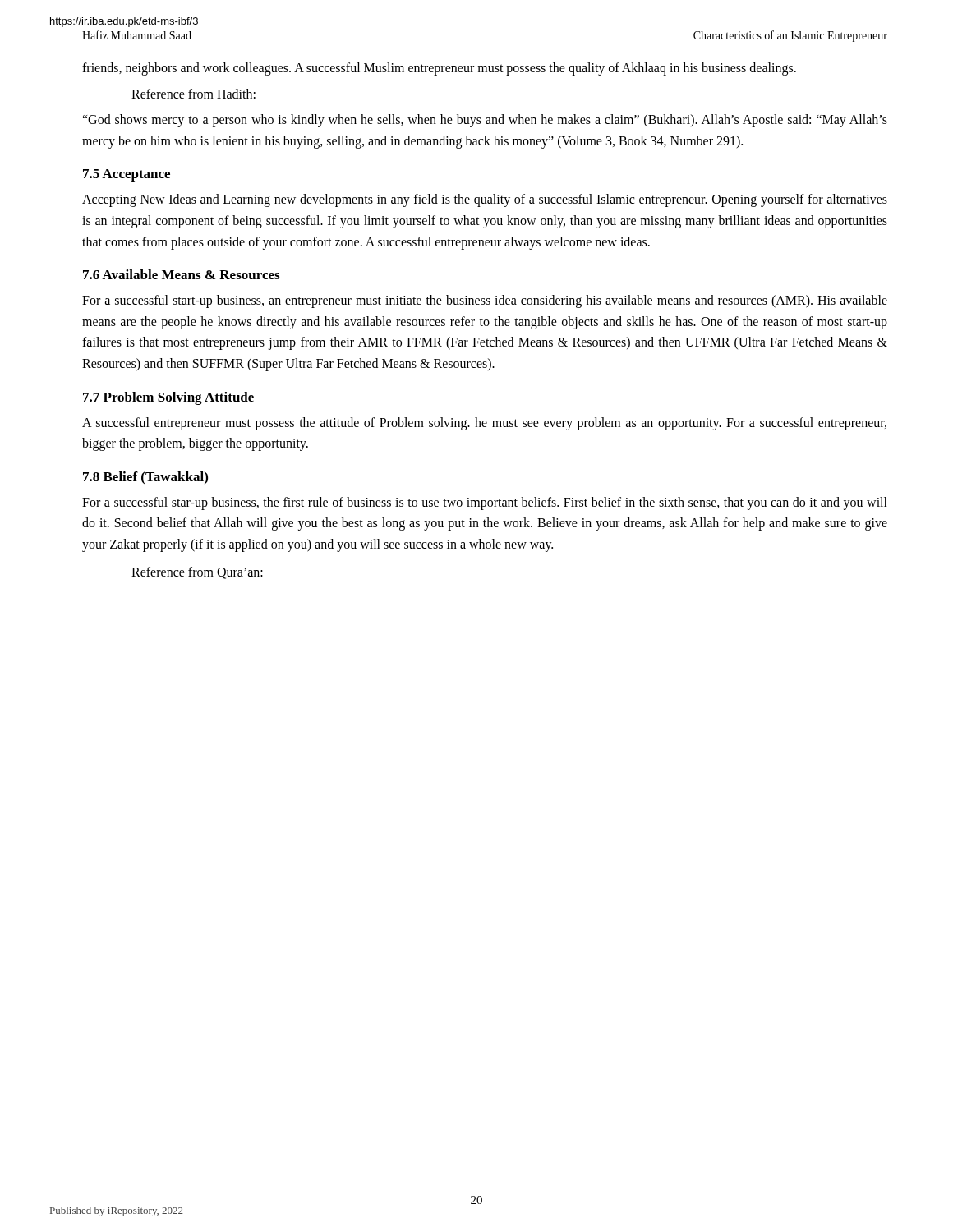Click on the region starting "A successful entrepreneur must possess the attitude of"
This screenshot has width=953, height=1232.
pyautogui.click(x=485, y=433)
